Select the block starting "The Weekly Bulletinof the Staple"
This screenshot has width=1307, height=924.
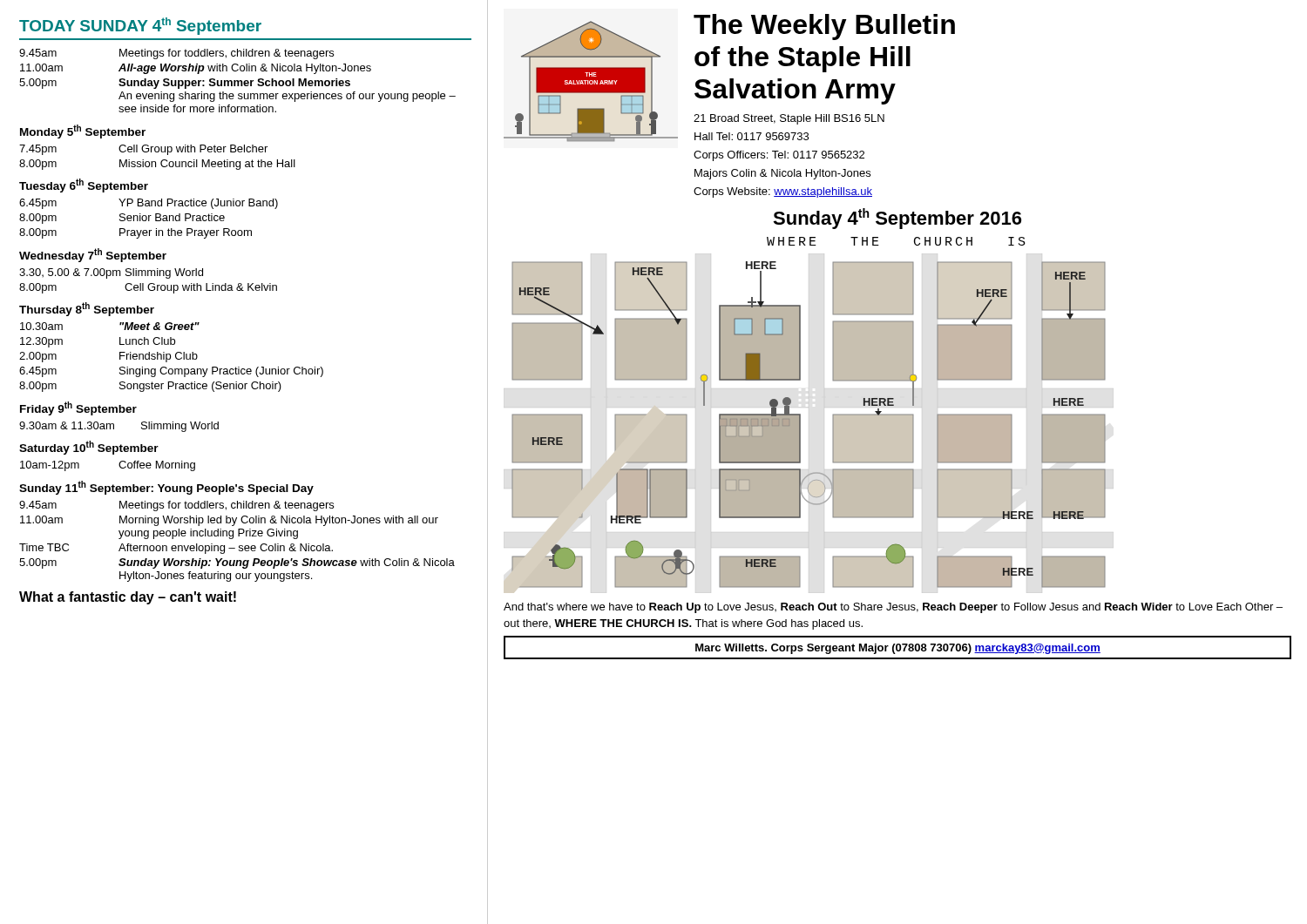click(824, 27)
